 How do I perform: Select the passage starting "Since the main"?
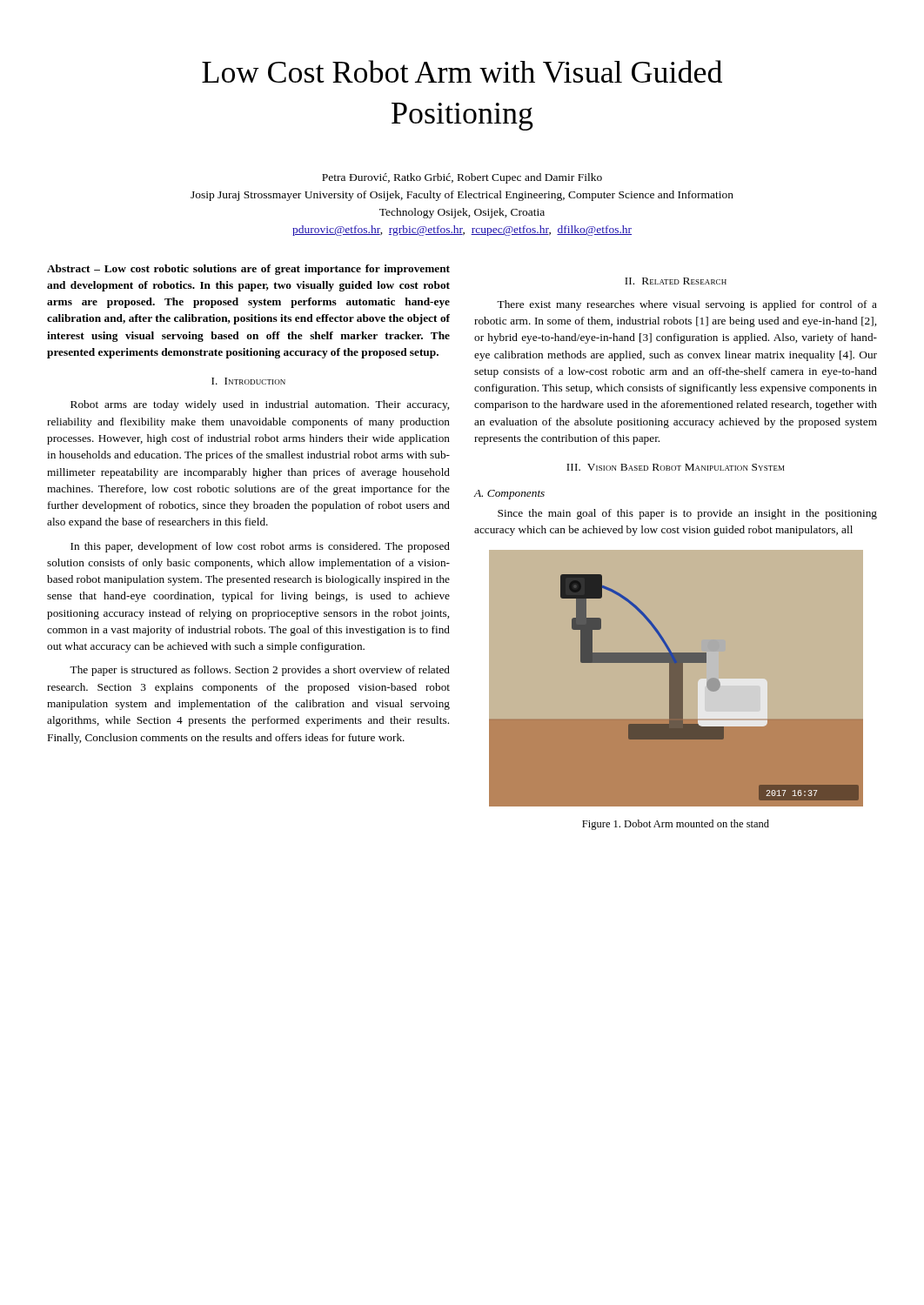(x=676, y=521)
